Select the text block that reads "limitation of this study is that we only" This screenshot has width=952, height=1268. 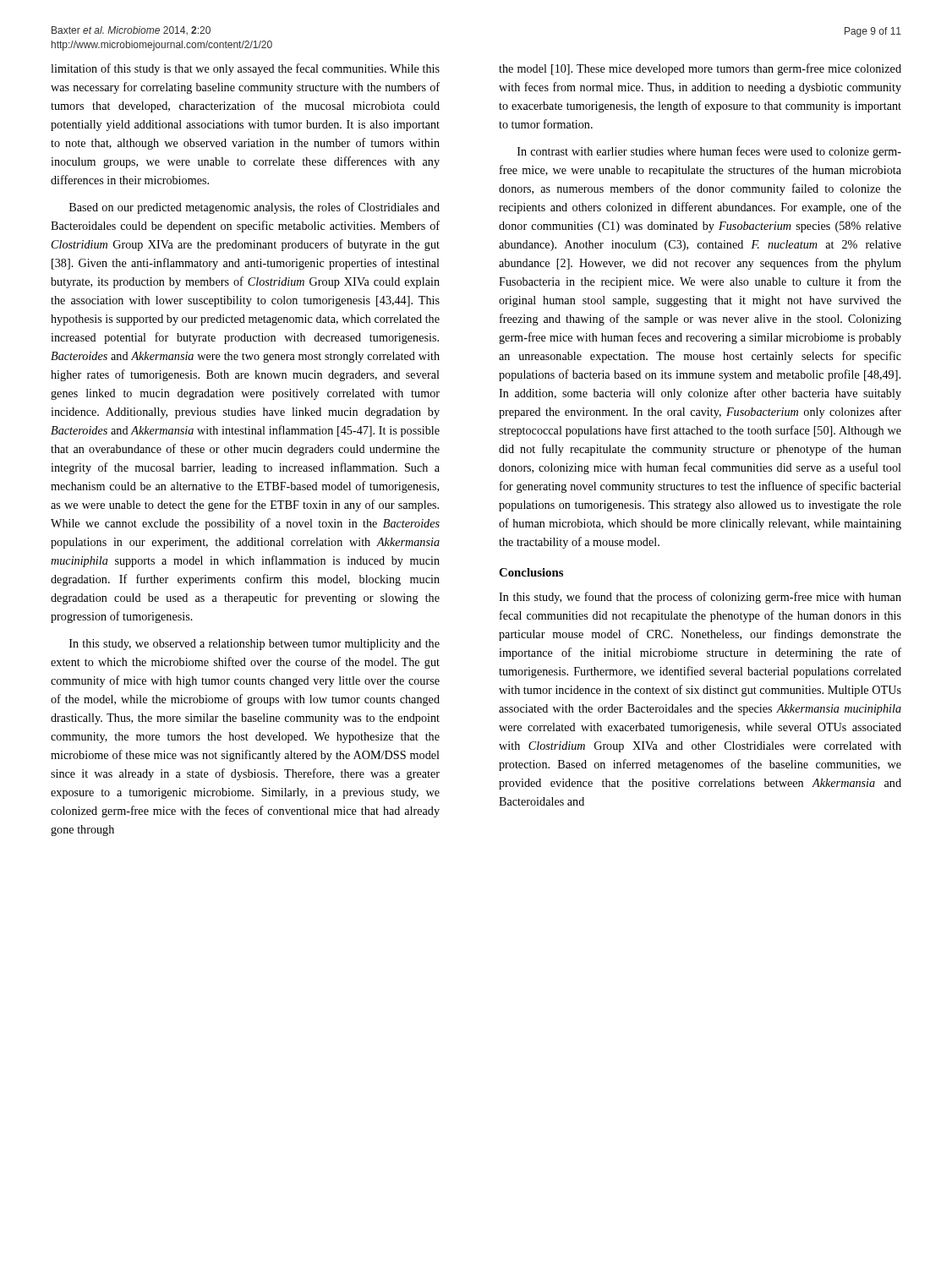pos(245,124)
